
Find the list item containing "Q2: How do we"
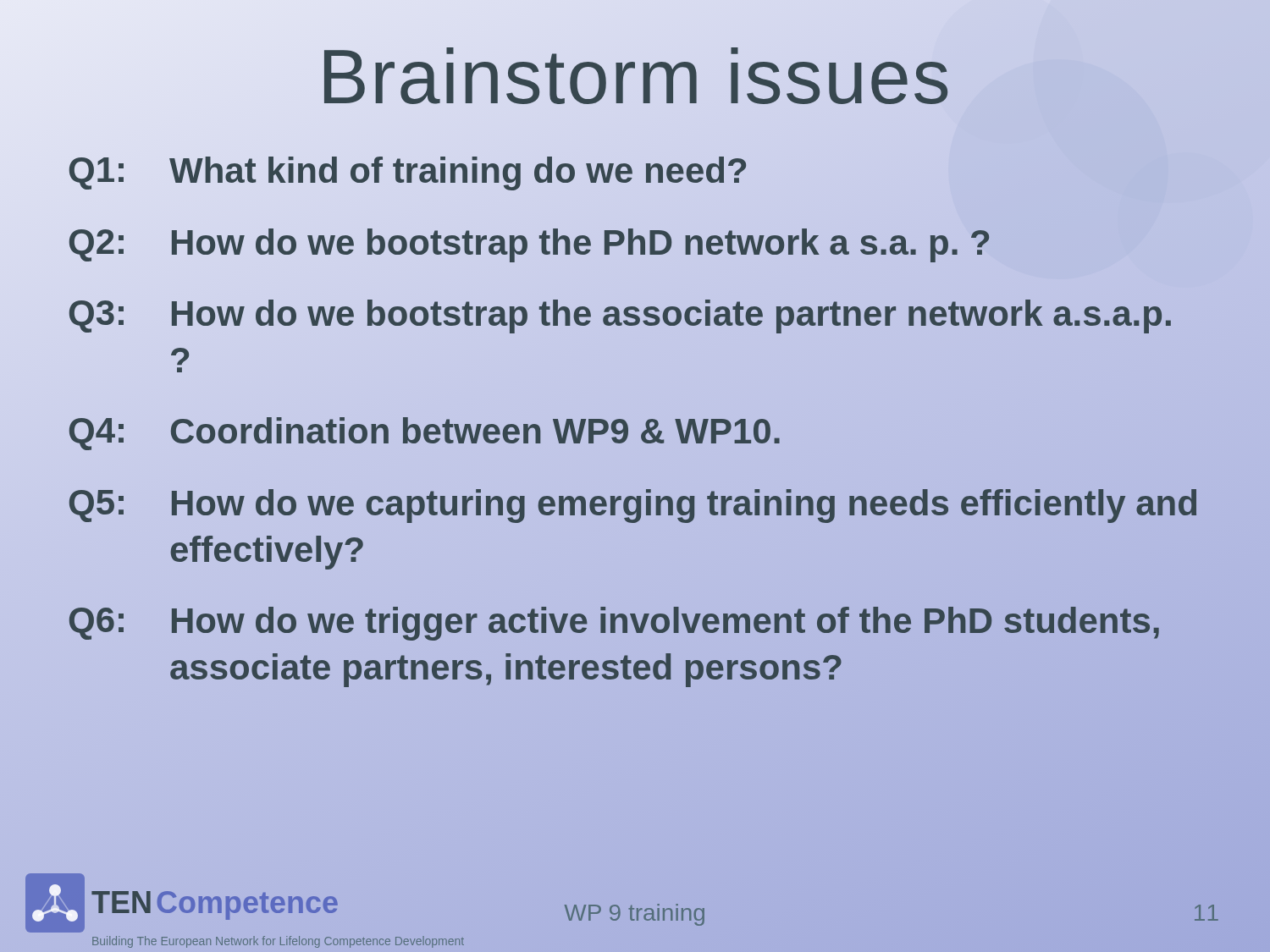635,243
